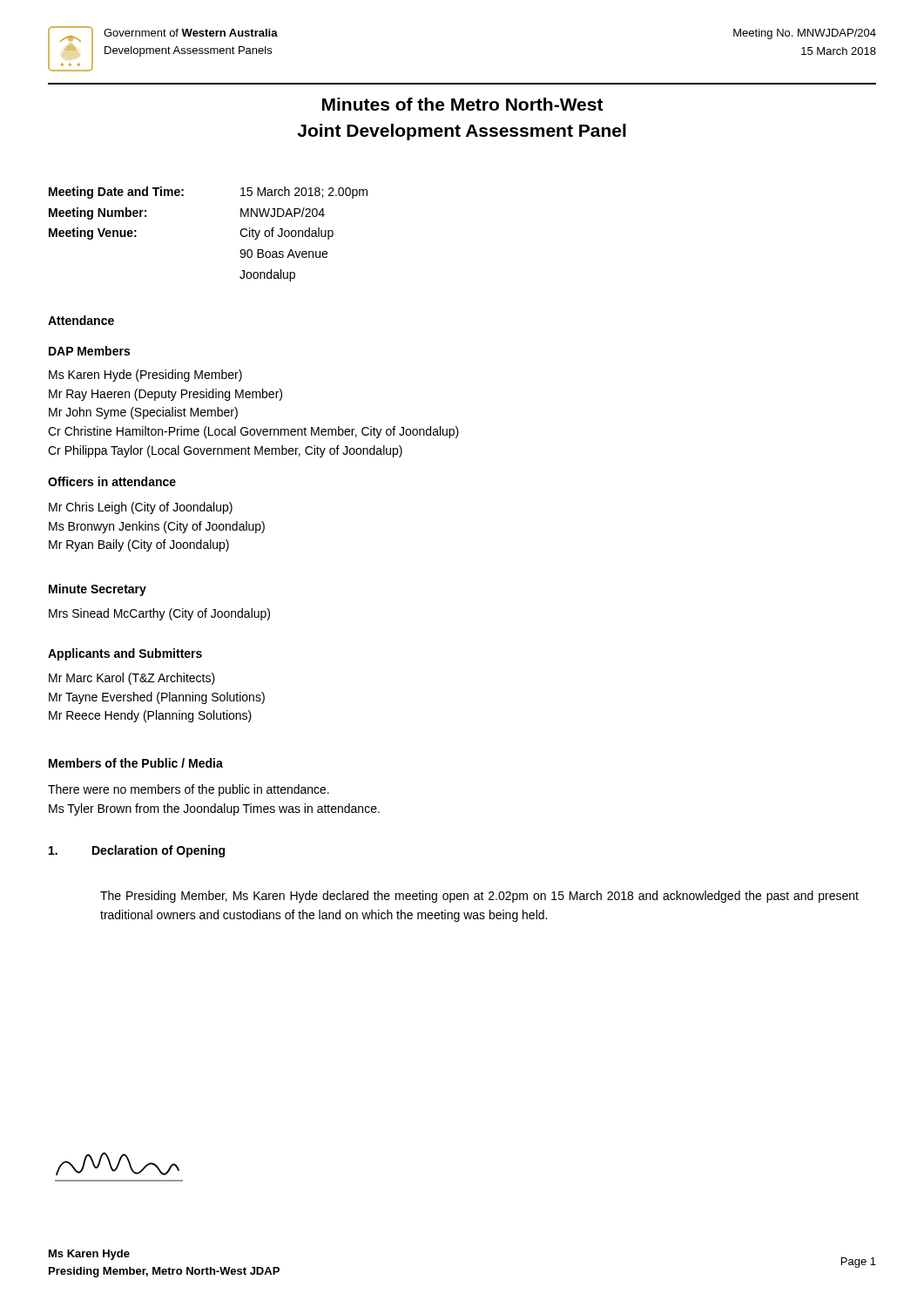Find the text starting "The Presiding Member, Ms Karen Hyde"
This screenshot has width=924, height=1307.
click(x=479, y=906)
